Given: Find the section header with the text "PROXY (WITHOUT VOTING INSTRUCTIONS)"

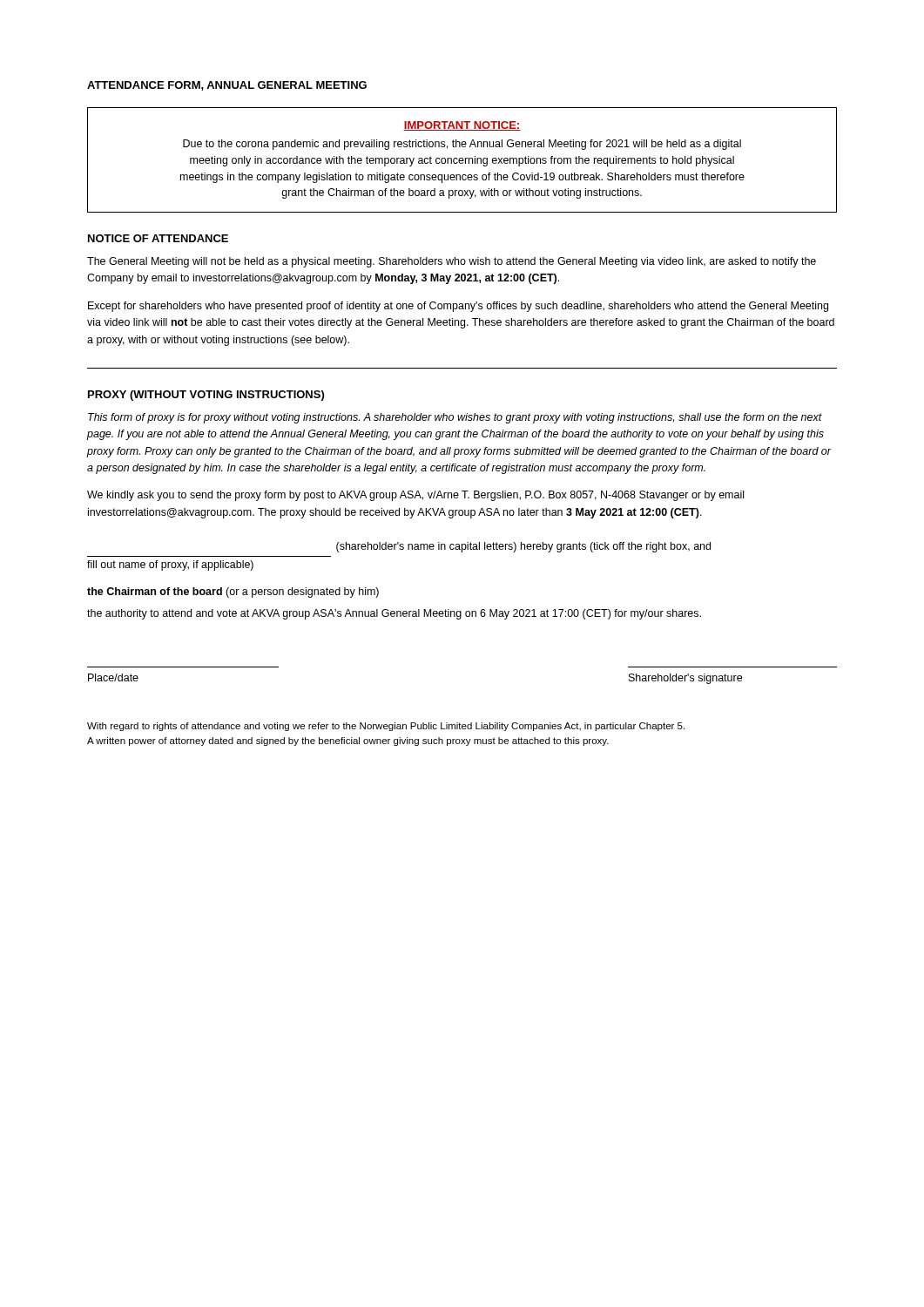Looking at the screenshot, I should pos(206,394).
